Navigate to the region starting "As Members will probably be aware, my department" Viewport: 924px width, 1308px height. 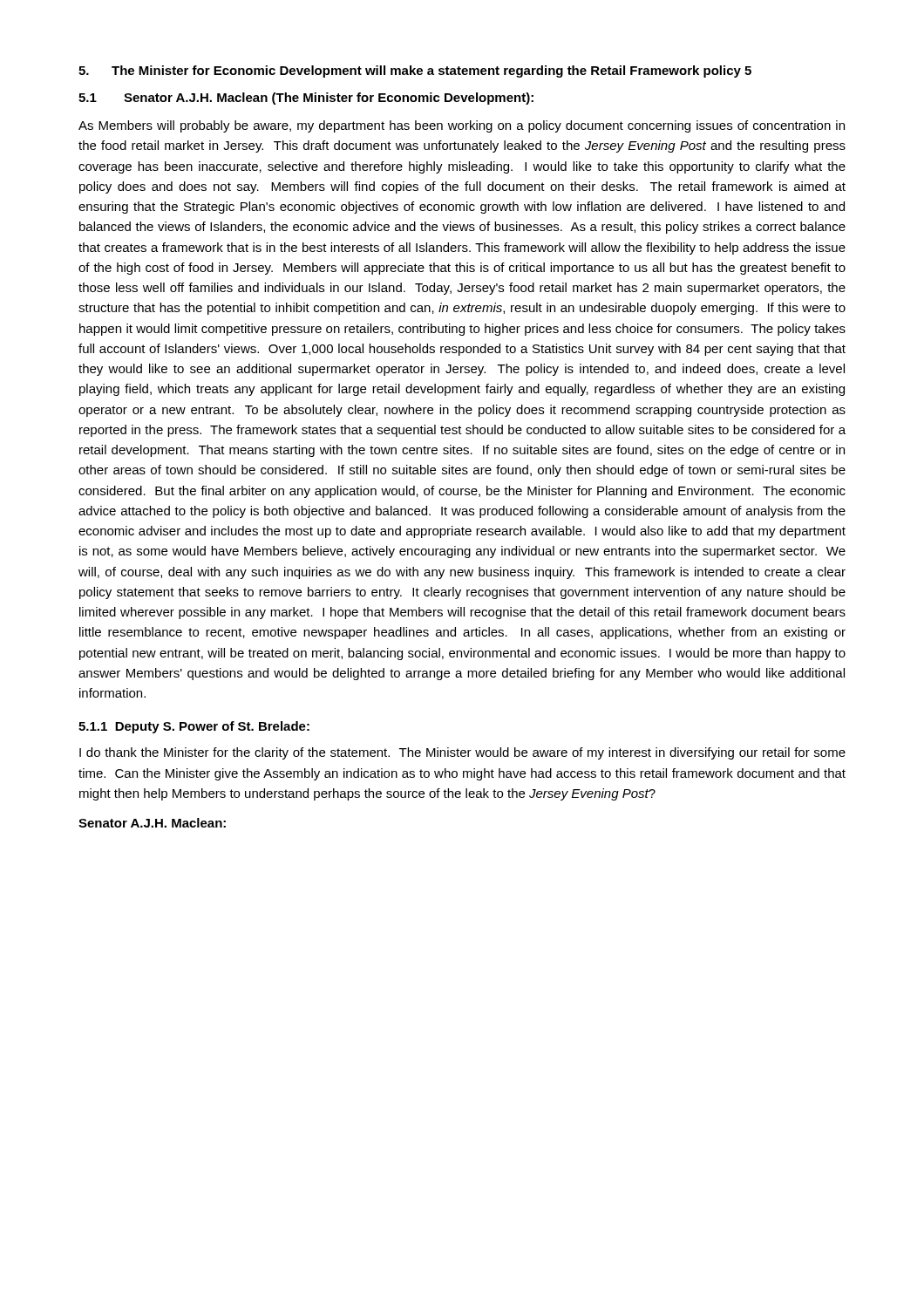click(462, 409)
